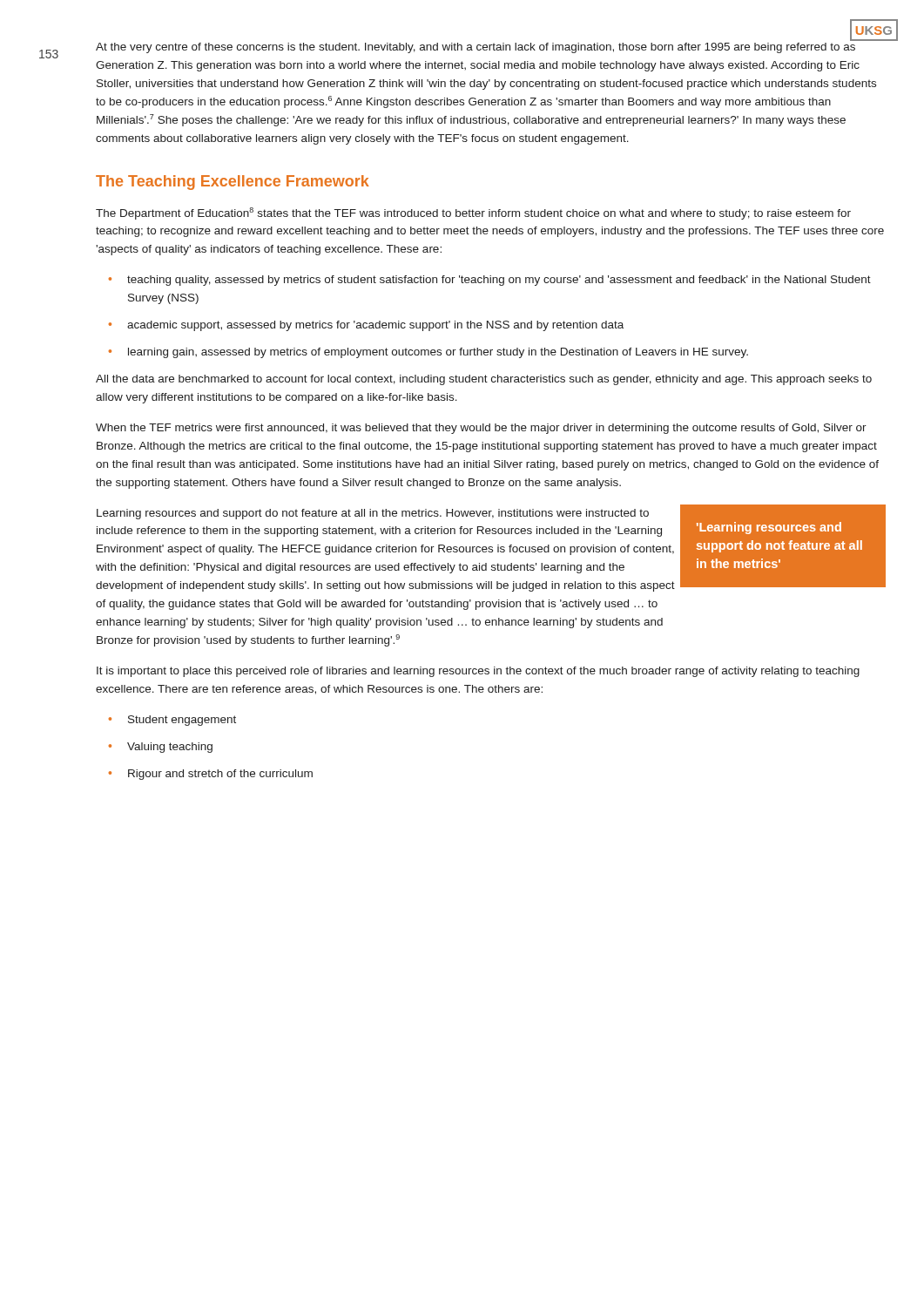Select the section header containing "The Teaching Excellence"
Screen dimensions: 1307x924
pos(232,181)
